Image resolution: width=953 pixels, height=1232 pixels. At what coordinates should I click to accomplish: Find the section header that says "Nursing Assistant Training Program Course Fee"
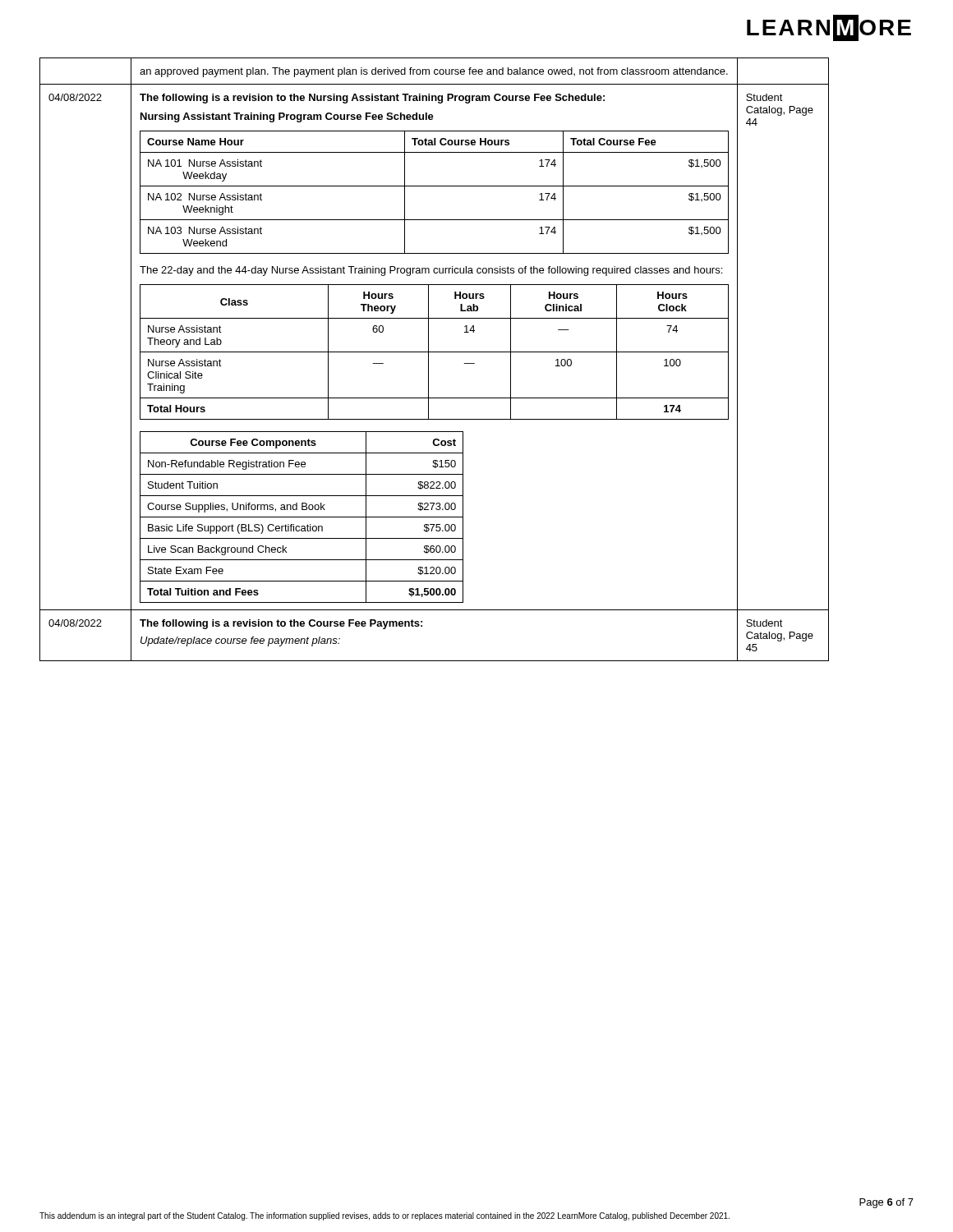coord(287,116)
